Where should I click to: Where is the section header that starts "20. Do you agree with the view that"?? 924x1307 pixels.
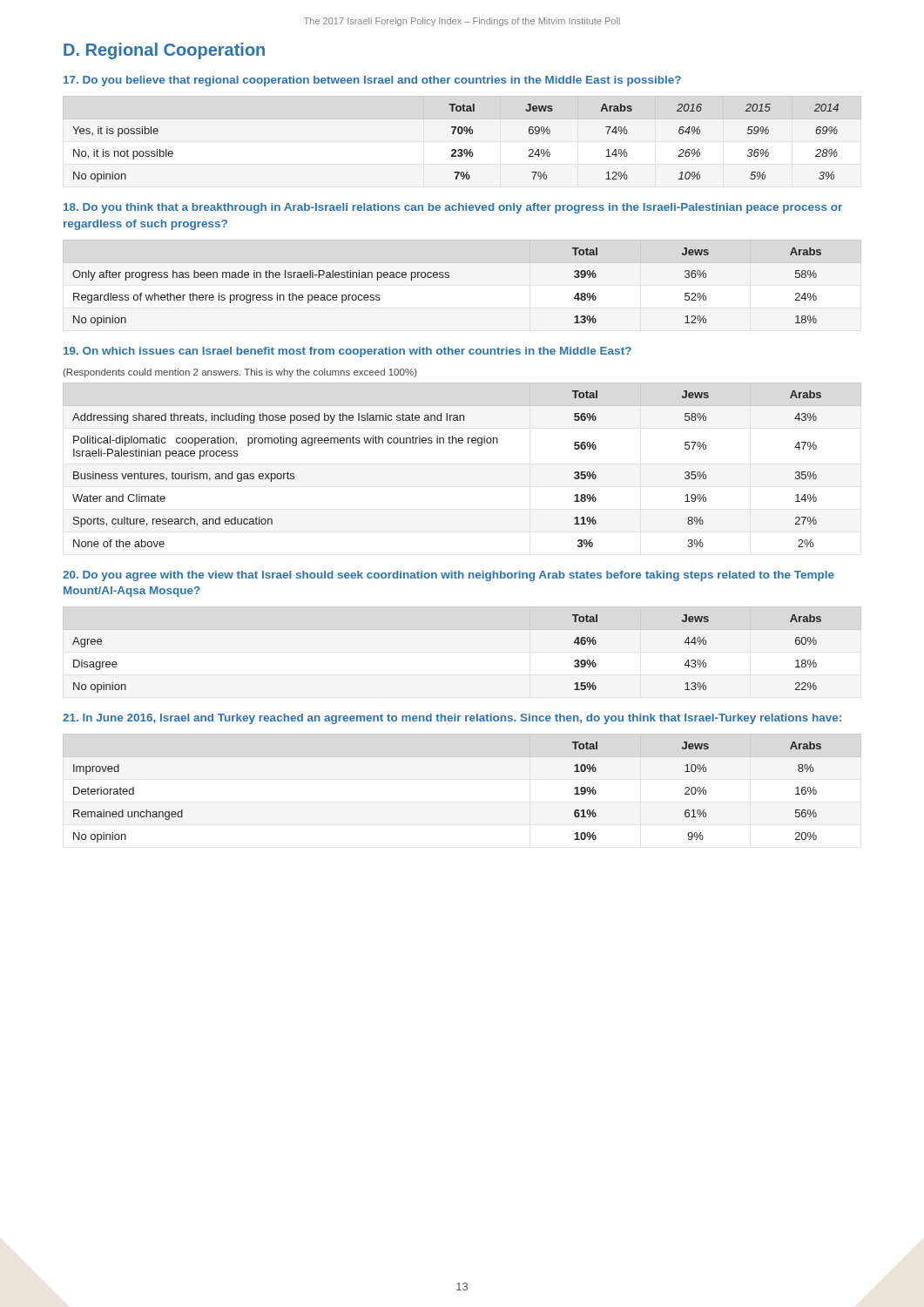(x=449, y=583)
